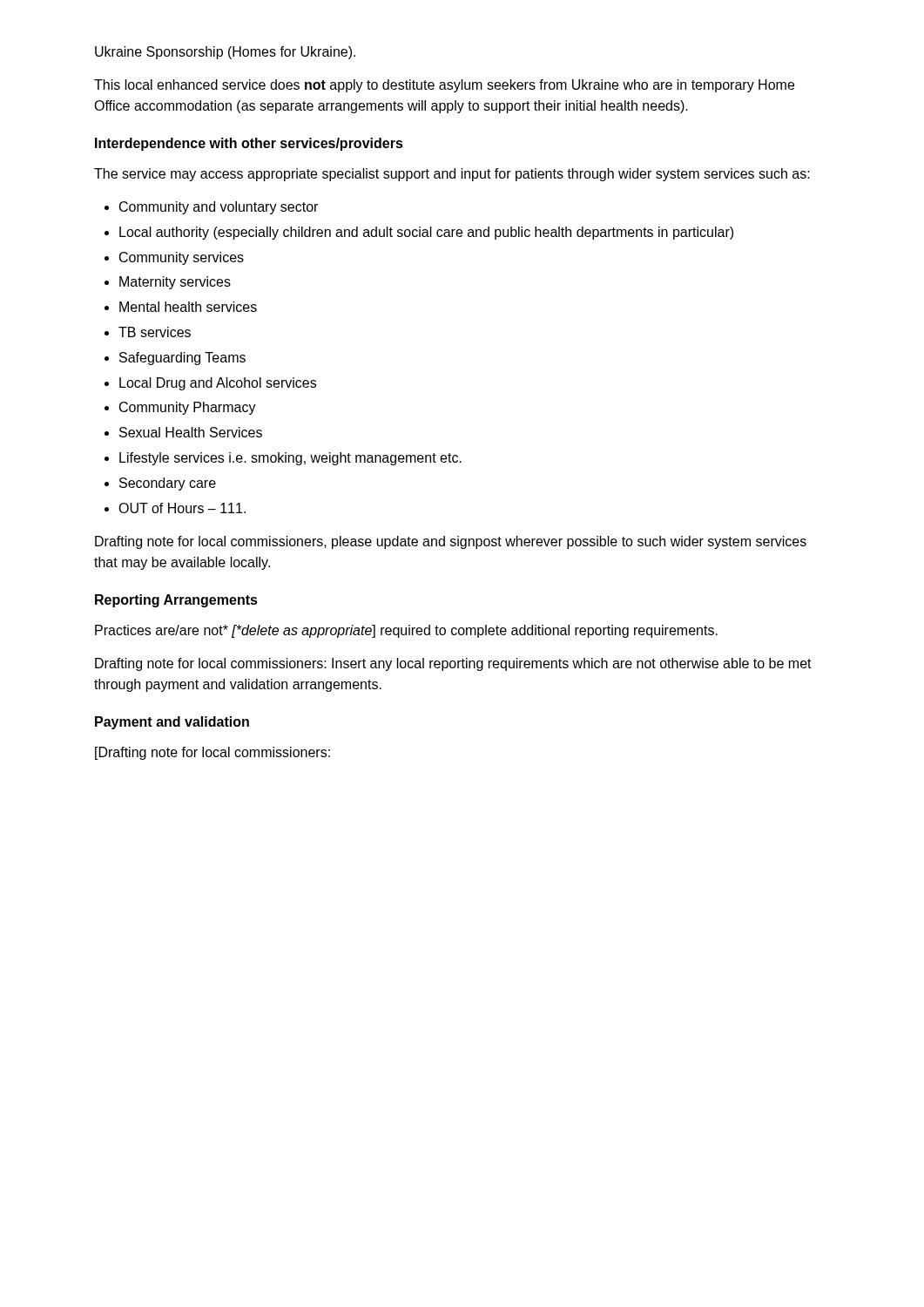Select the list item that reads "Sexual Health Services"
Image resolution: width=924 pixels, height=1307 pixels.
(191, 432)
